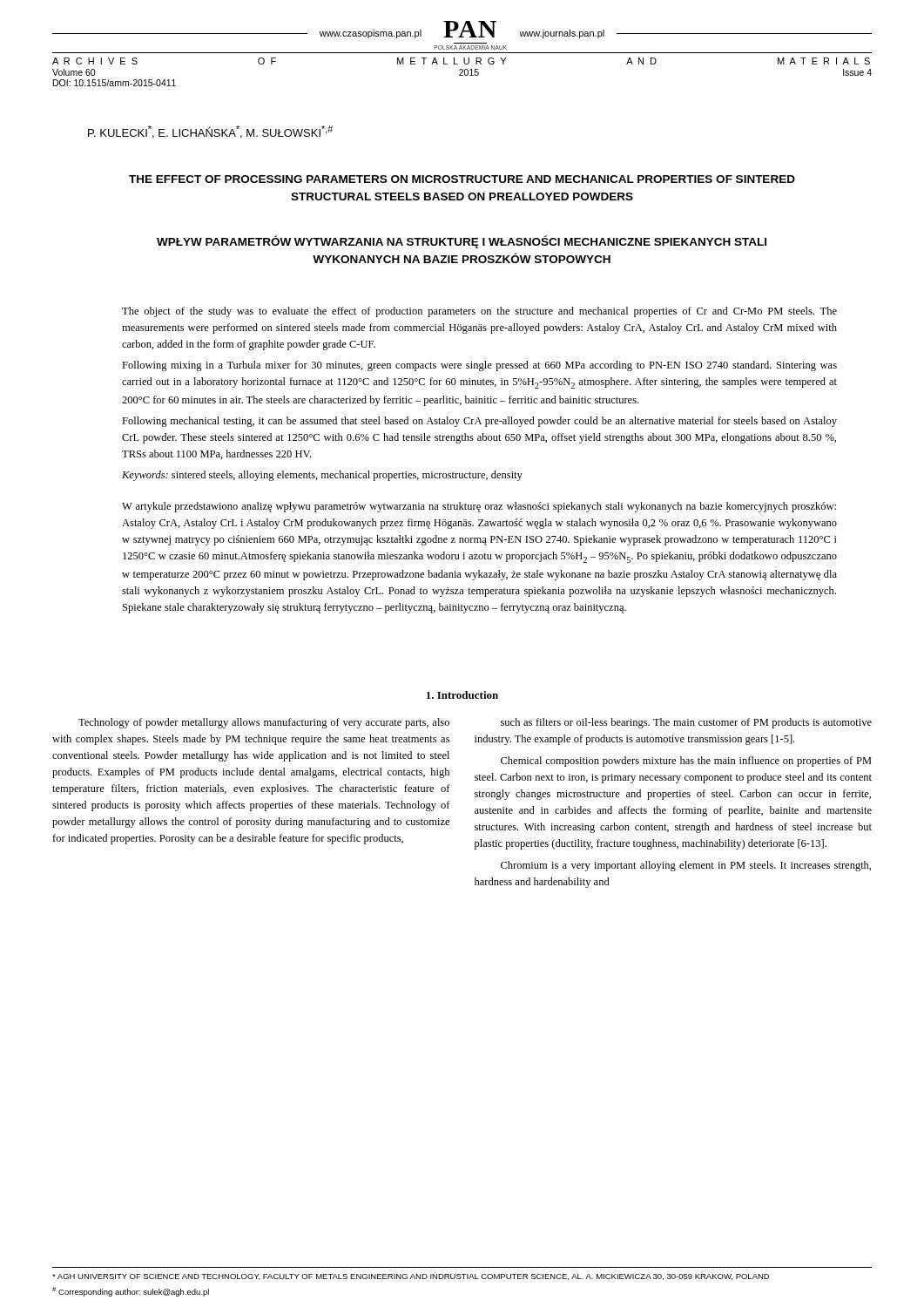924x1307 pixels.
Task: Navigate to the passage starting "The object of the"
Action: [479, 394]
